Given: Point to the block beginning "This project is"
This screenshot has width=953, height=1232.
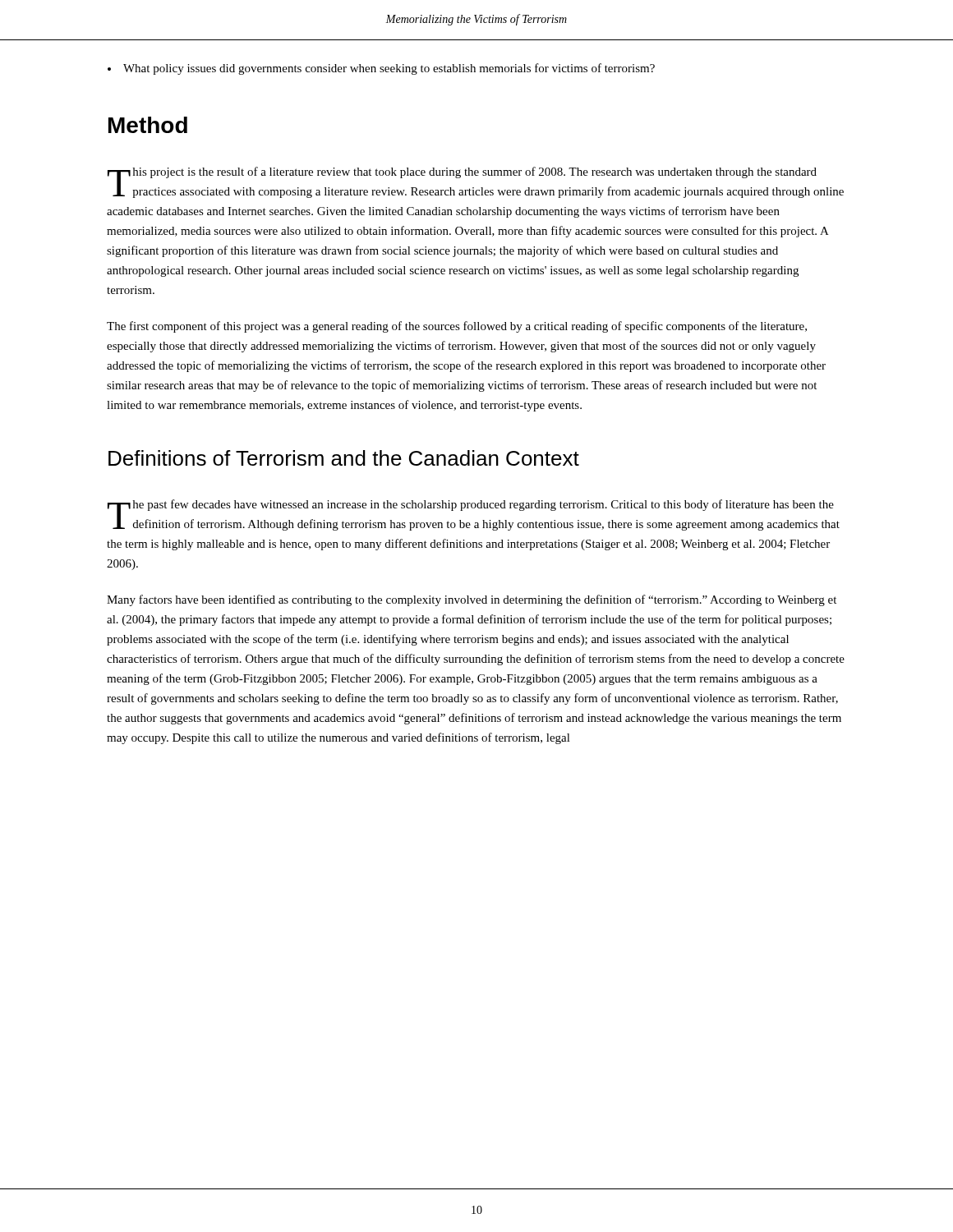Looking at the screenshot, I should click(x=475, y=229).
